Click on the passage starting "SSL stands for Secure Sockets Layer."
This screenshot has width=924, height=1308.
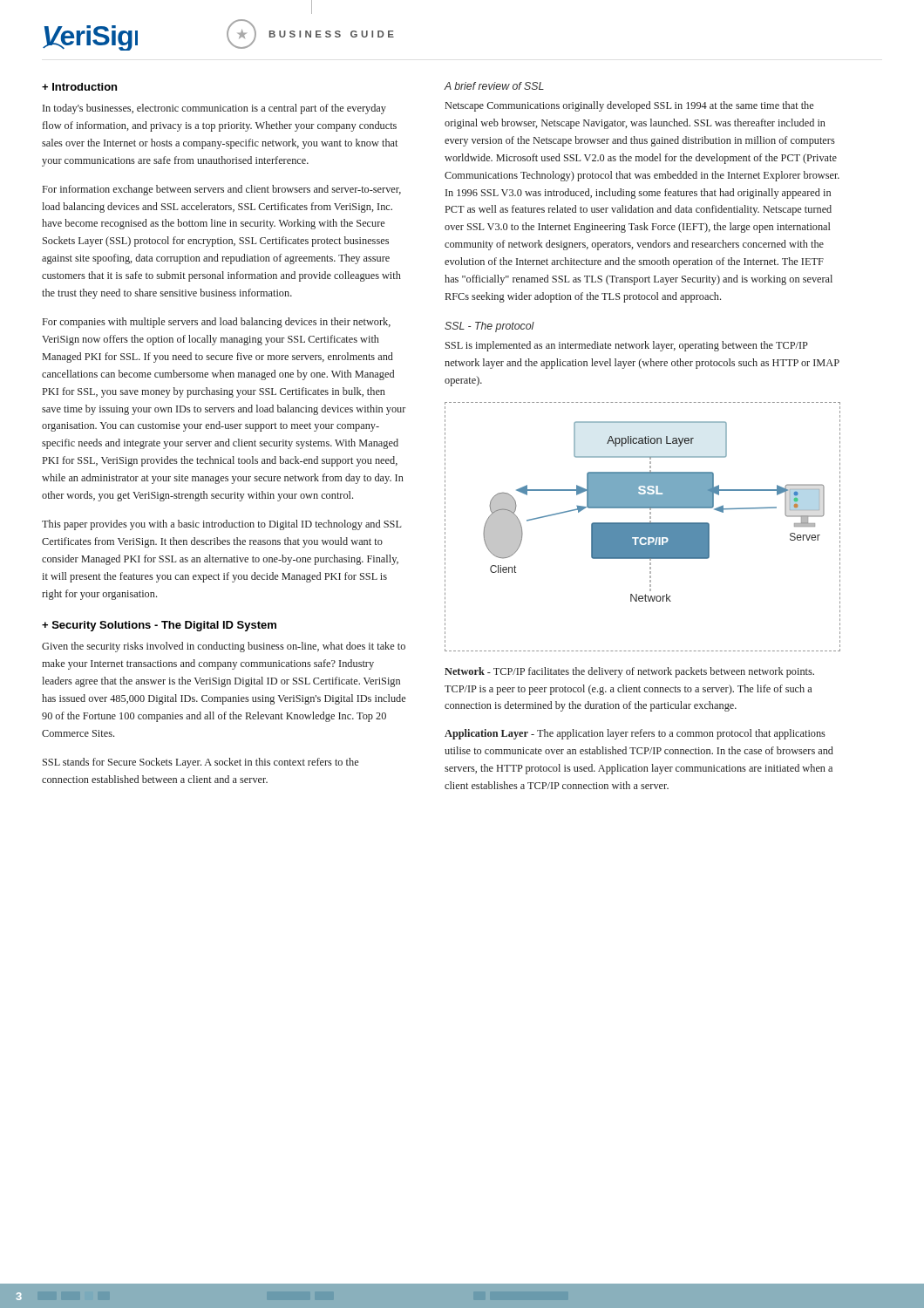coord(224,772)
